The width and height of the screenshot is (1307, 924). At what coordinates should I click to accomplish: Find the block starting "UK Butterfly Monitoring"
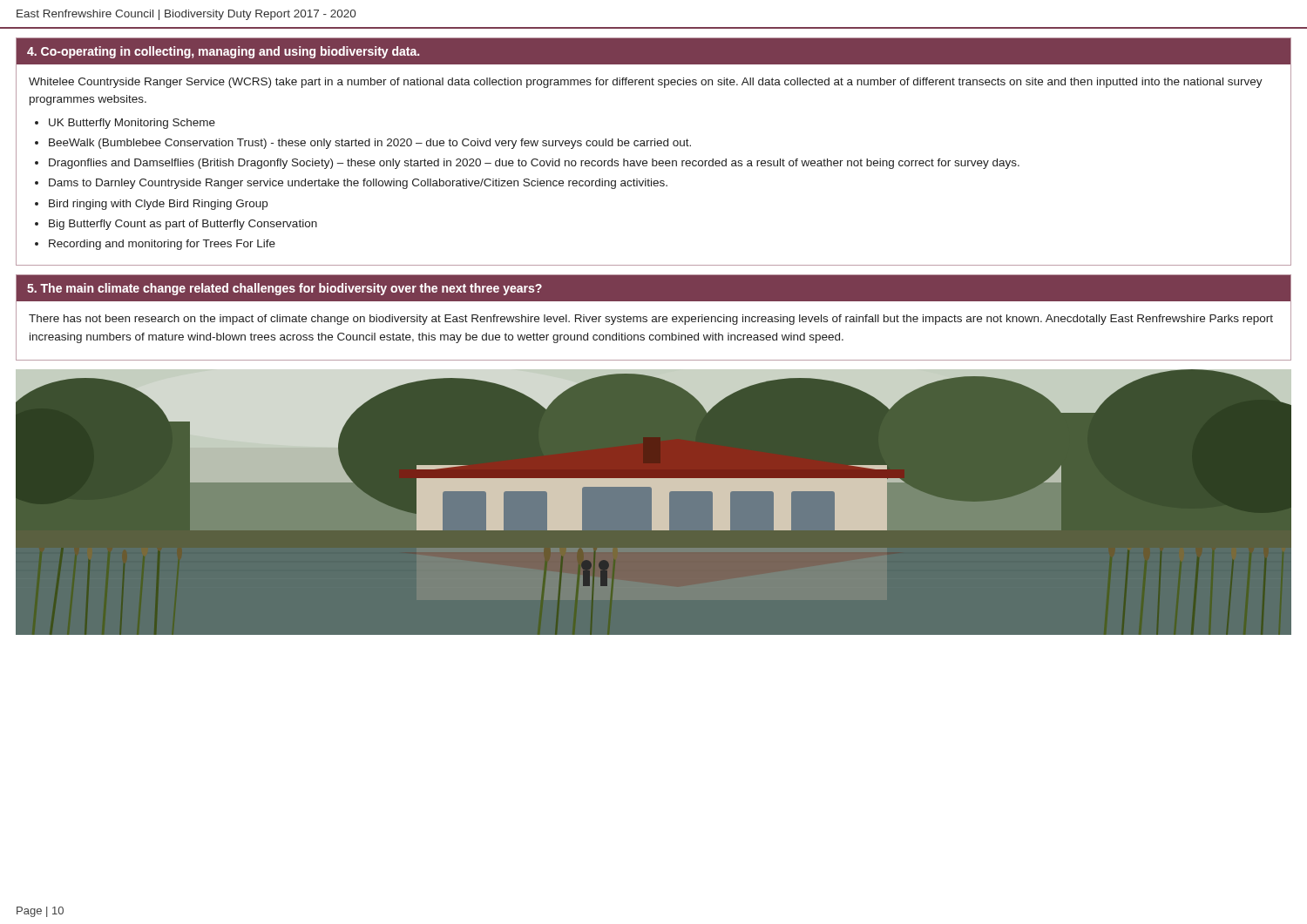click(132, 122)
